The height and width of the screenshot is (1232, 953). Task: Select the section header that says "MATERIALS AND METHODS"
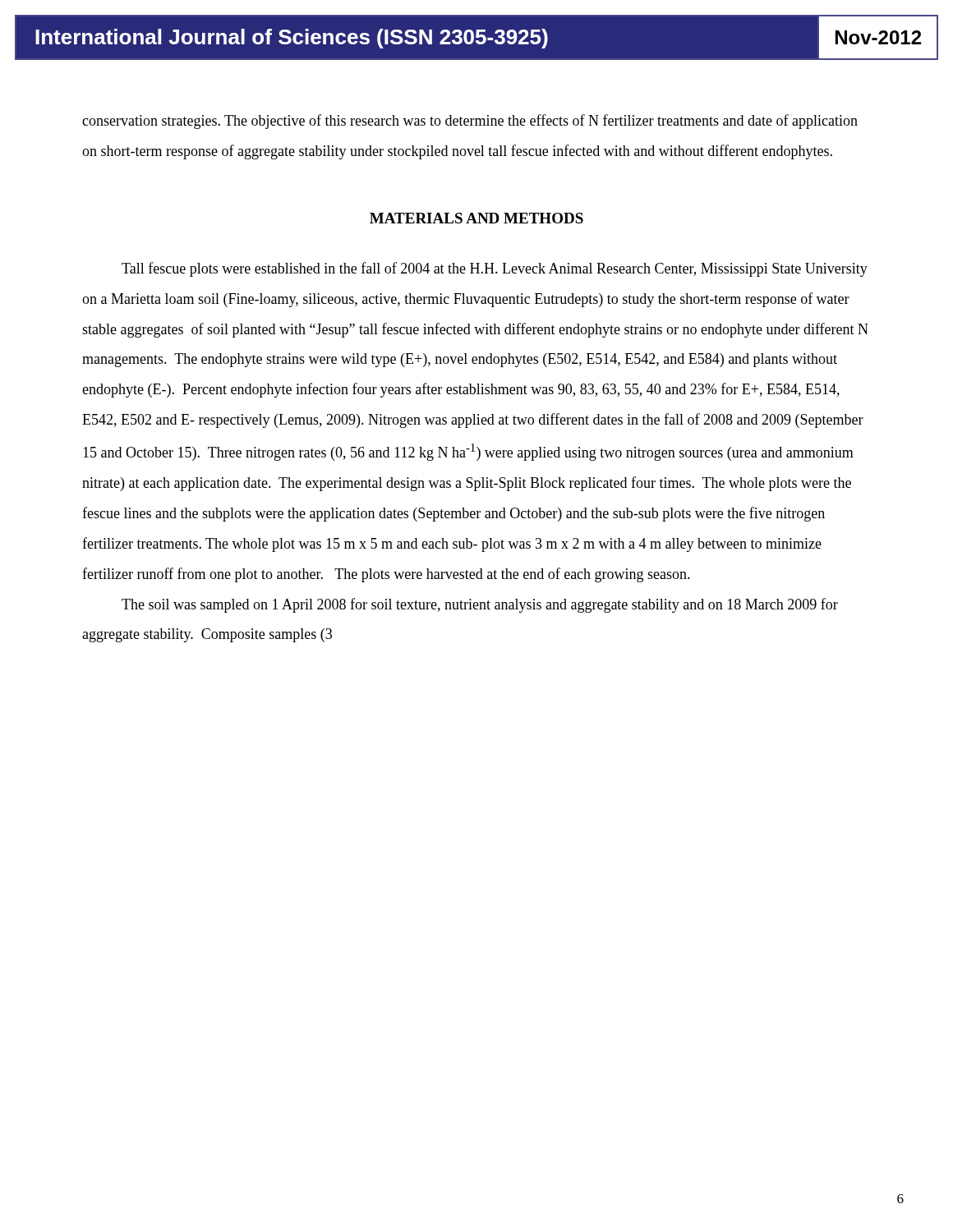[x=476, y=218]
